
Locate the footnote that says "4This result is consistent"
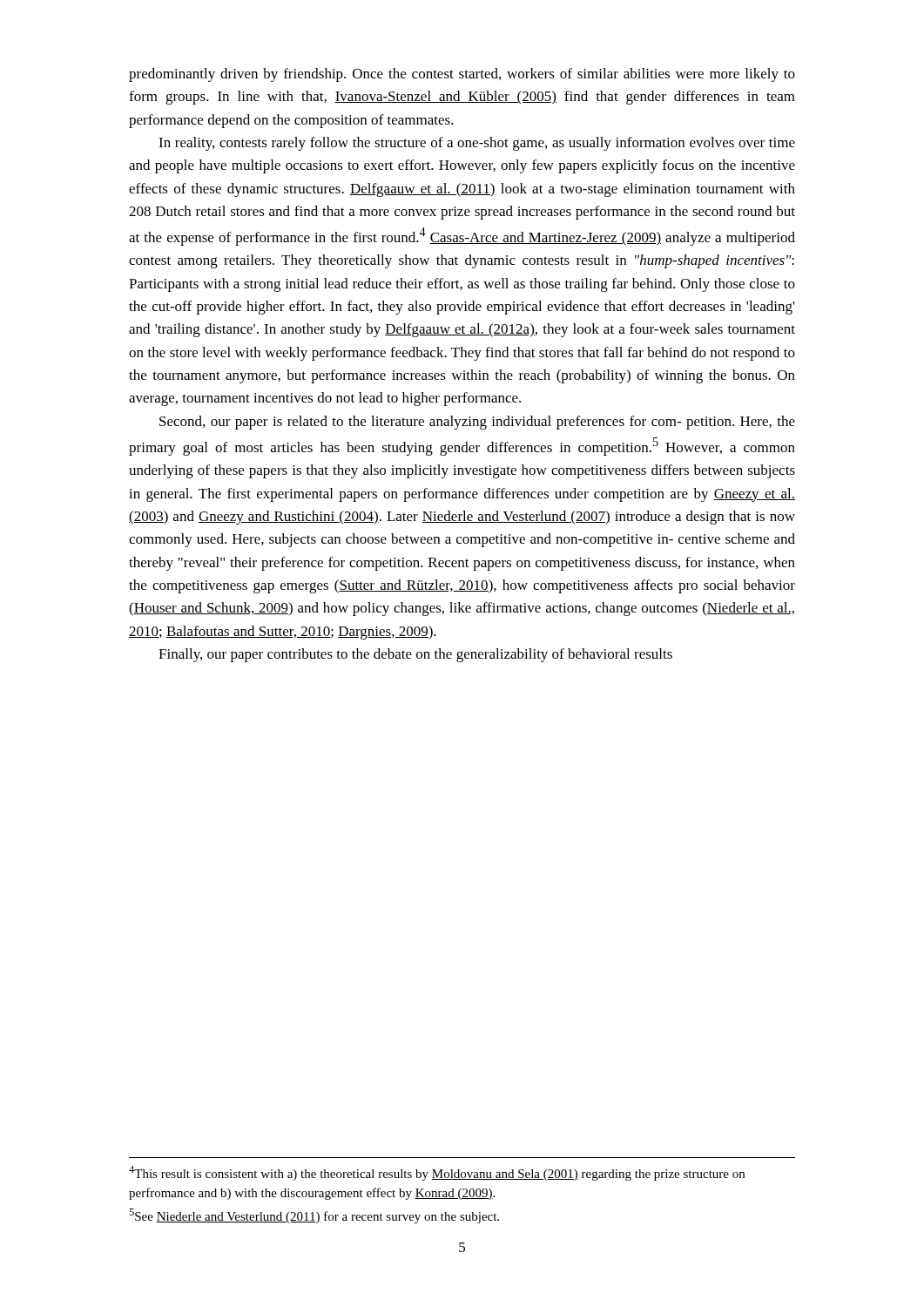pos(437,1181)
